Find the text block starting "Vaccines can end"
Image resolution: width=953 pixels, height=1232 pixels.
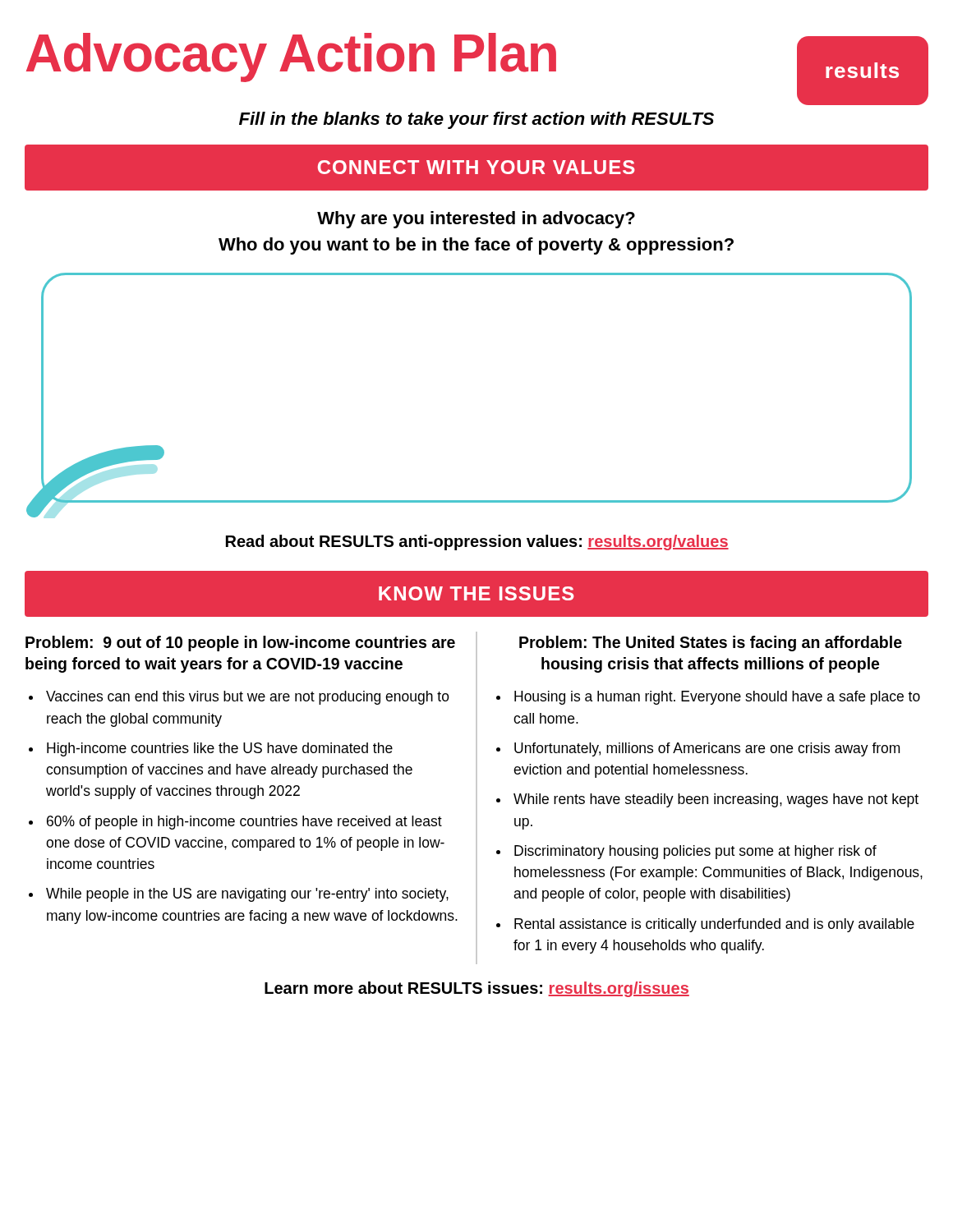coord(248,708)
